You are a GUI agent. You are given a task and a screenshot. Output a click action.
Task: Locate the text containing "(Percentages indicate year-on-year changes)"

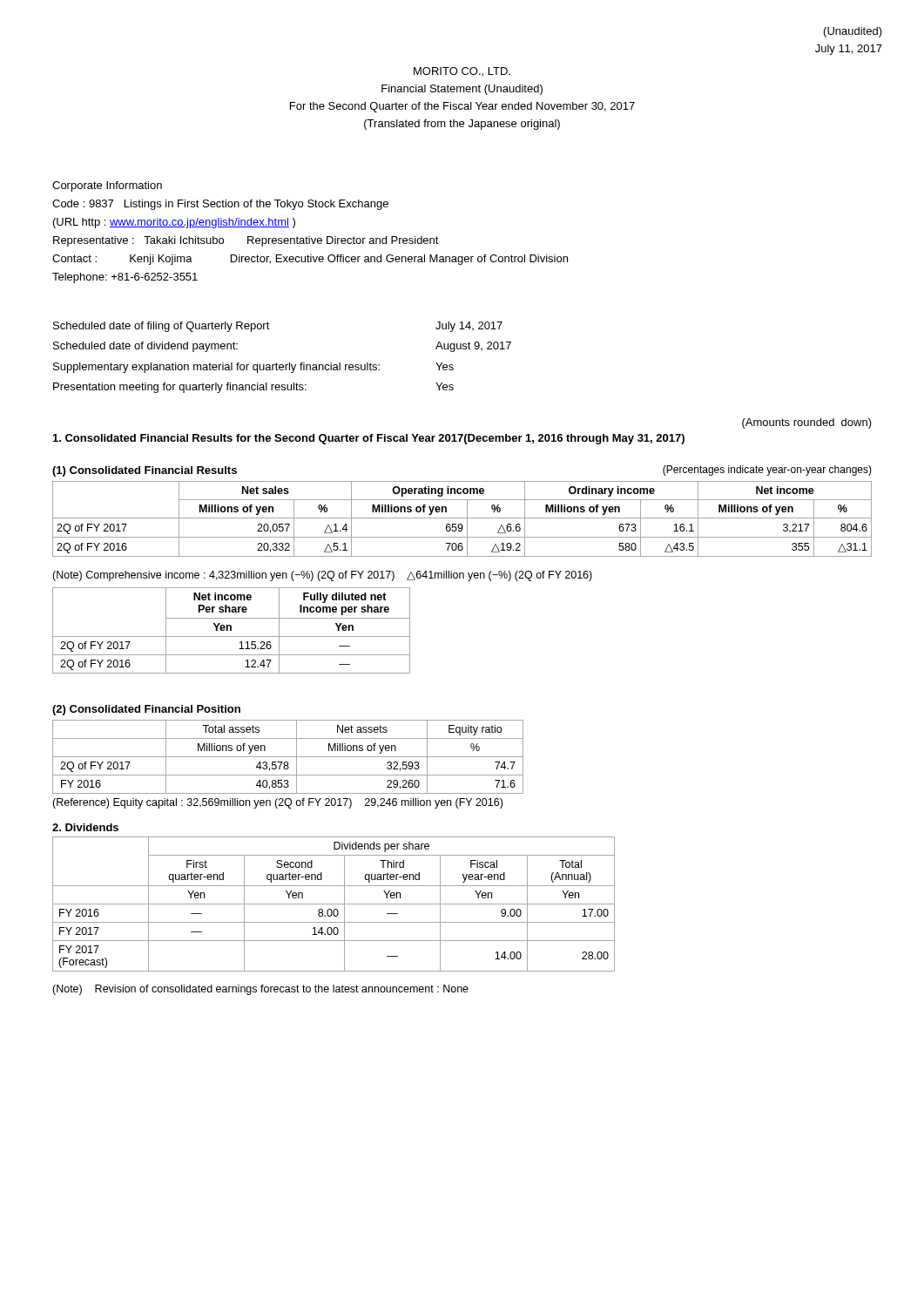(x=767, y=470)
